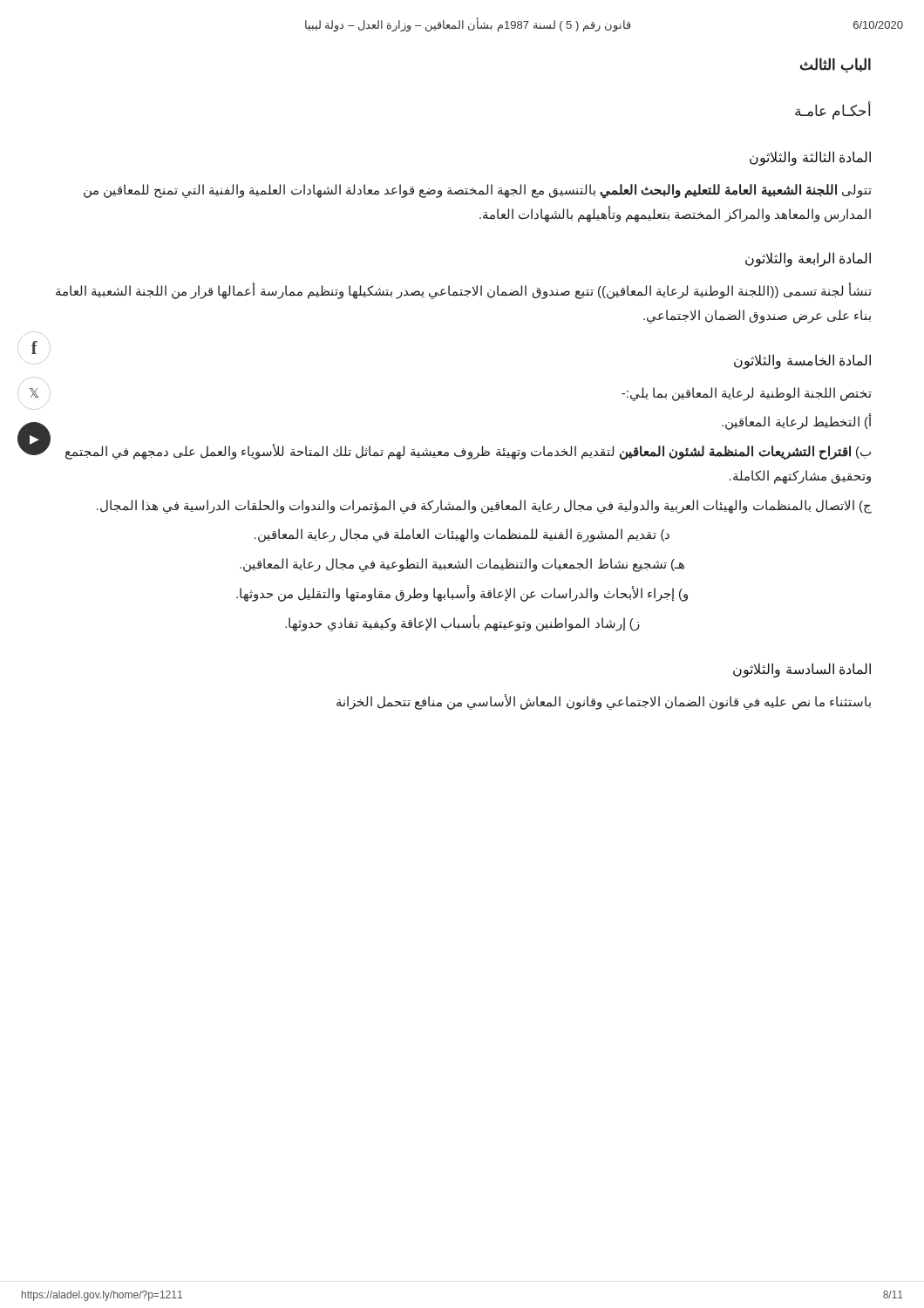
Task: Navigate to the text starting "أحكـام عامـة"
Action: click(833, 111)
